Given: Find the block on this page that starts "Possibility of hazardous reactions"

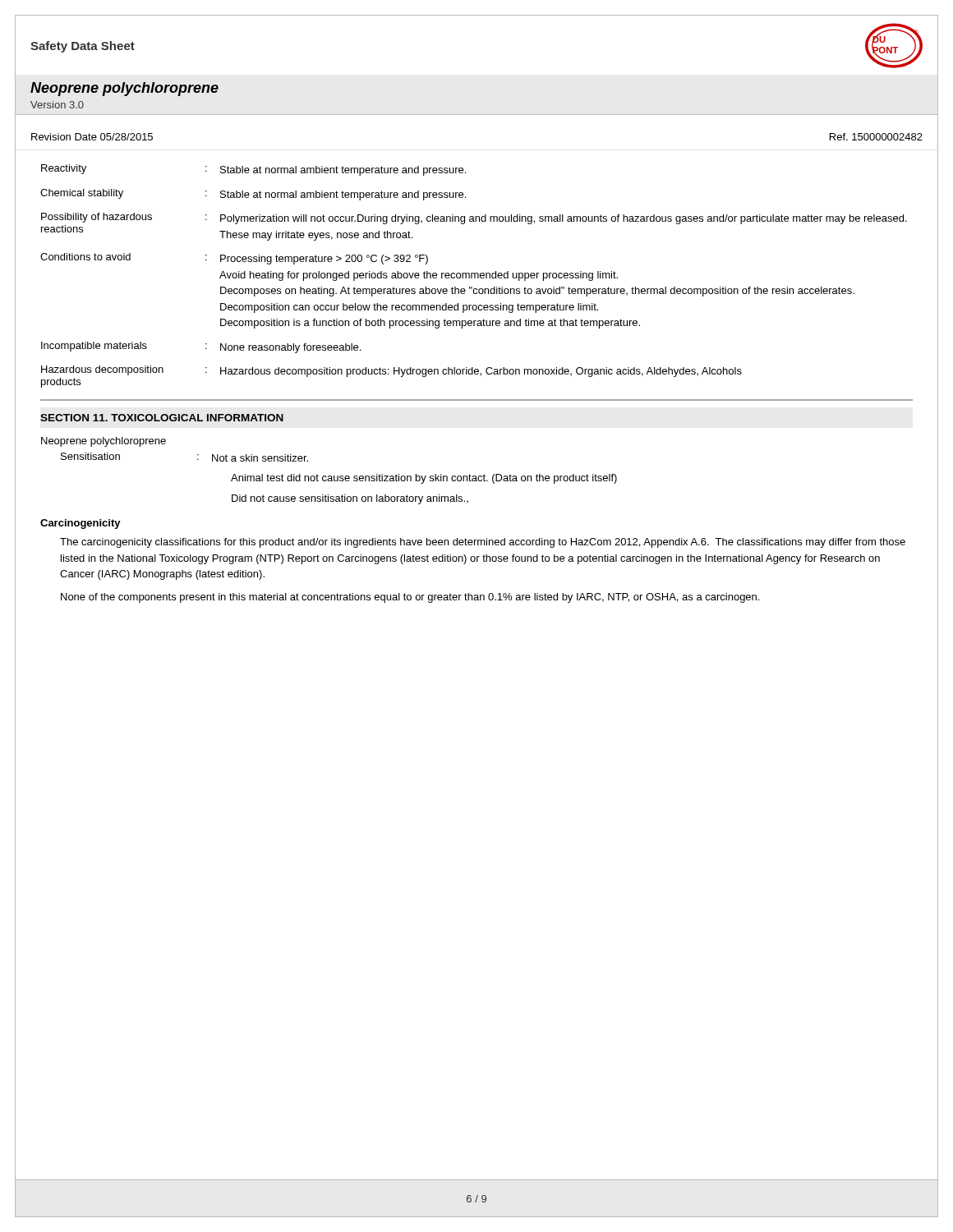Looking at the screenshot, I should click(476, 226).
